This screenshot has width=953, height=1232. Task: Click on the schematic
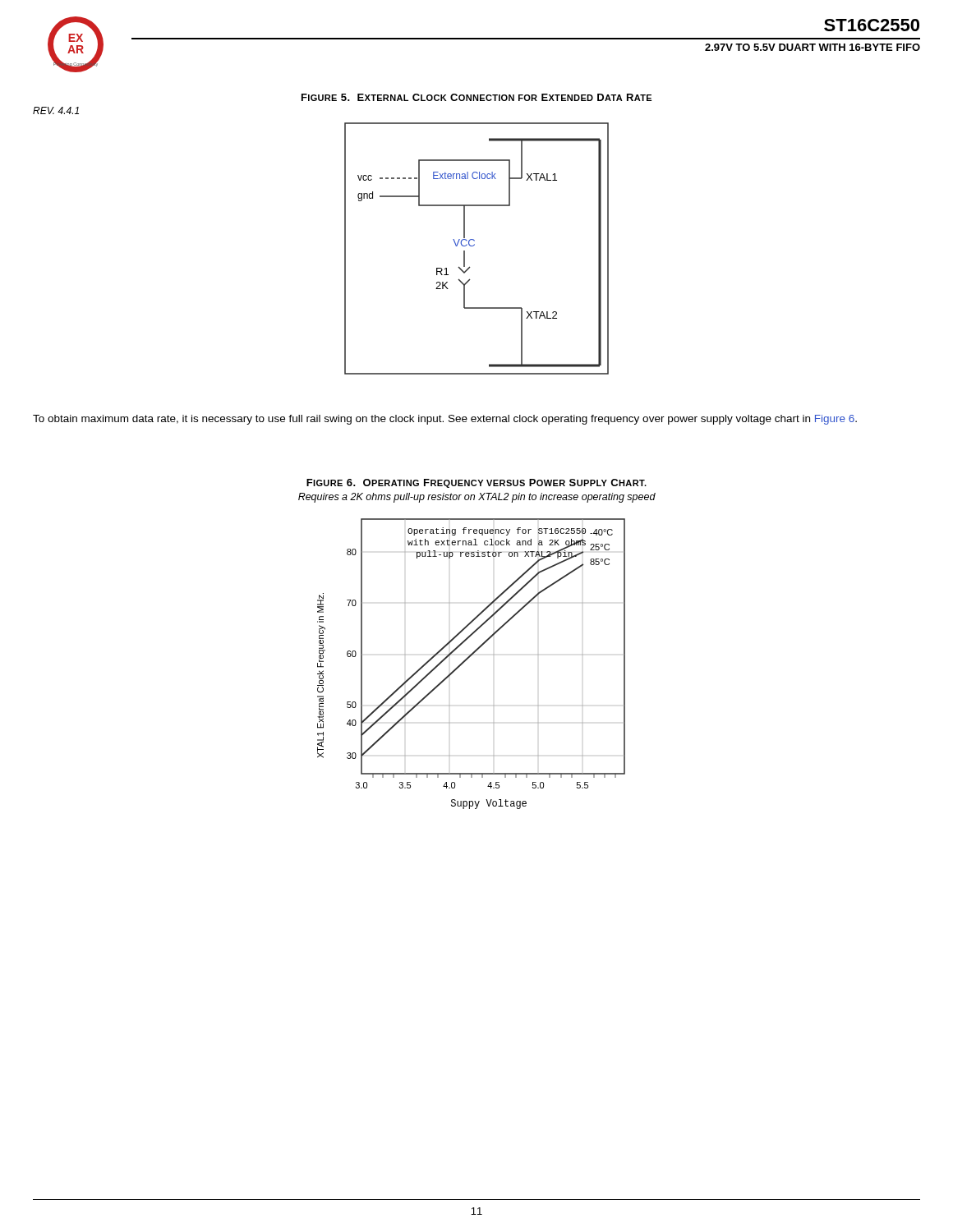point(476,252)
